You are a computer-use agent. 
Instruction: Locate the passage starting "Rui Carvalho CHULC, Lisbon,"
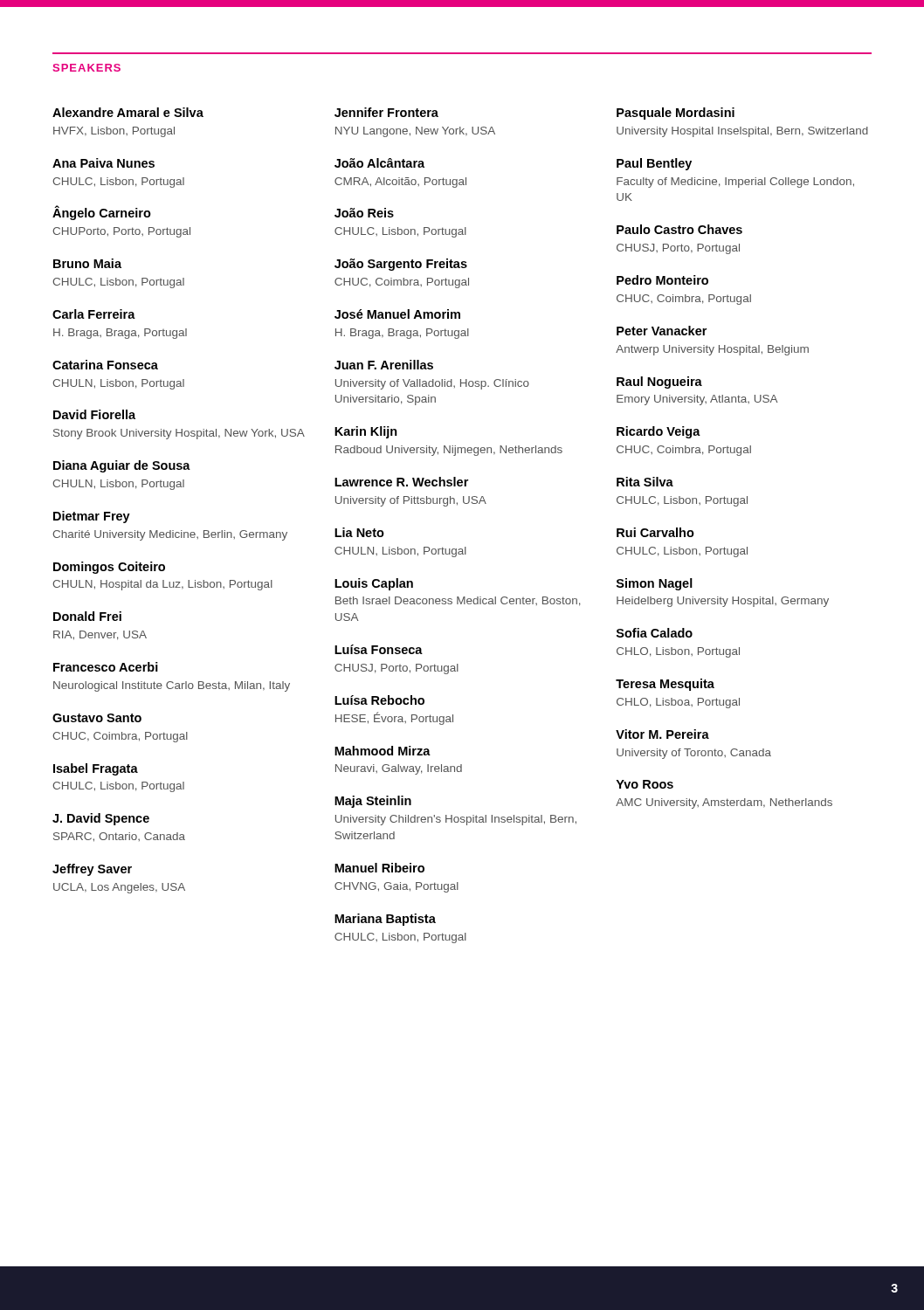744,542
